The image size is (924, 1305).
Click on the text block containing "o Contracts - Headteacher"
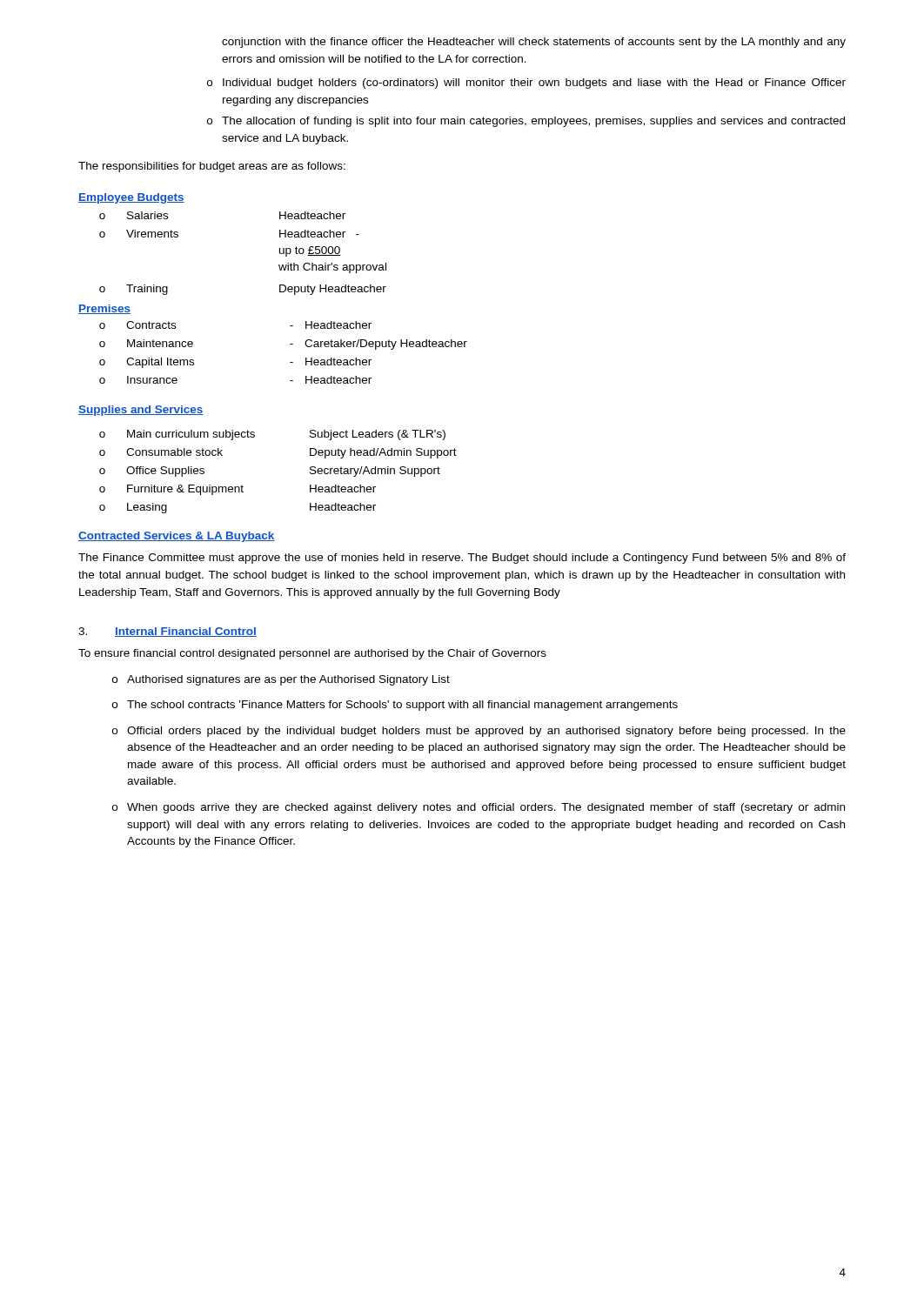coord(462,353)
